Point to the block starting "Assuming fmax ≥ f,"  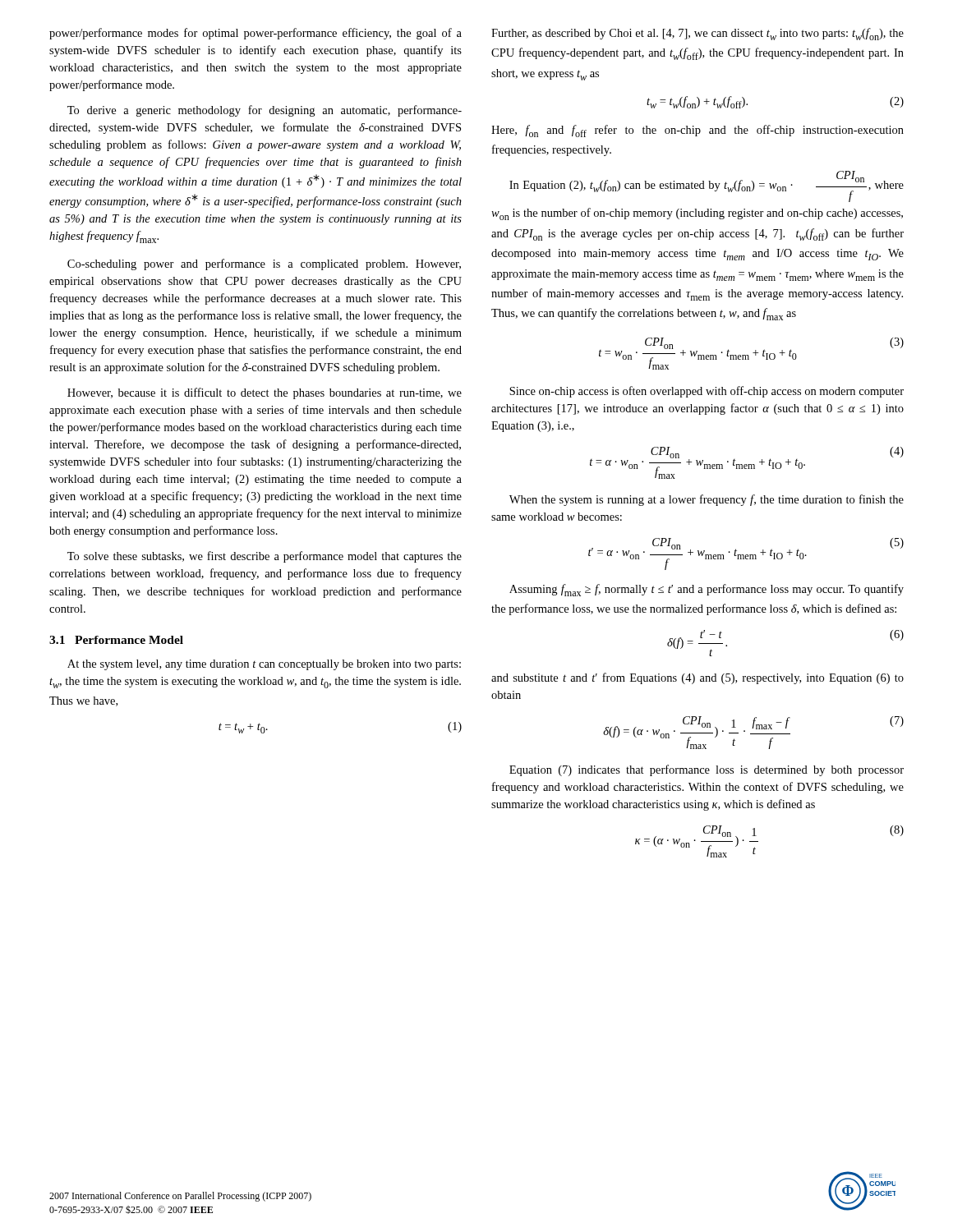point(698,599)
